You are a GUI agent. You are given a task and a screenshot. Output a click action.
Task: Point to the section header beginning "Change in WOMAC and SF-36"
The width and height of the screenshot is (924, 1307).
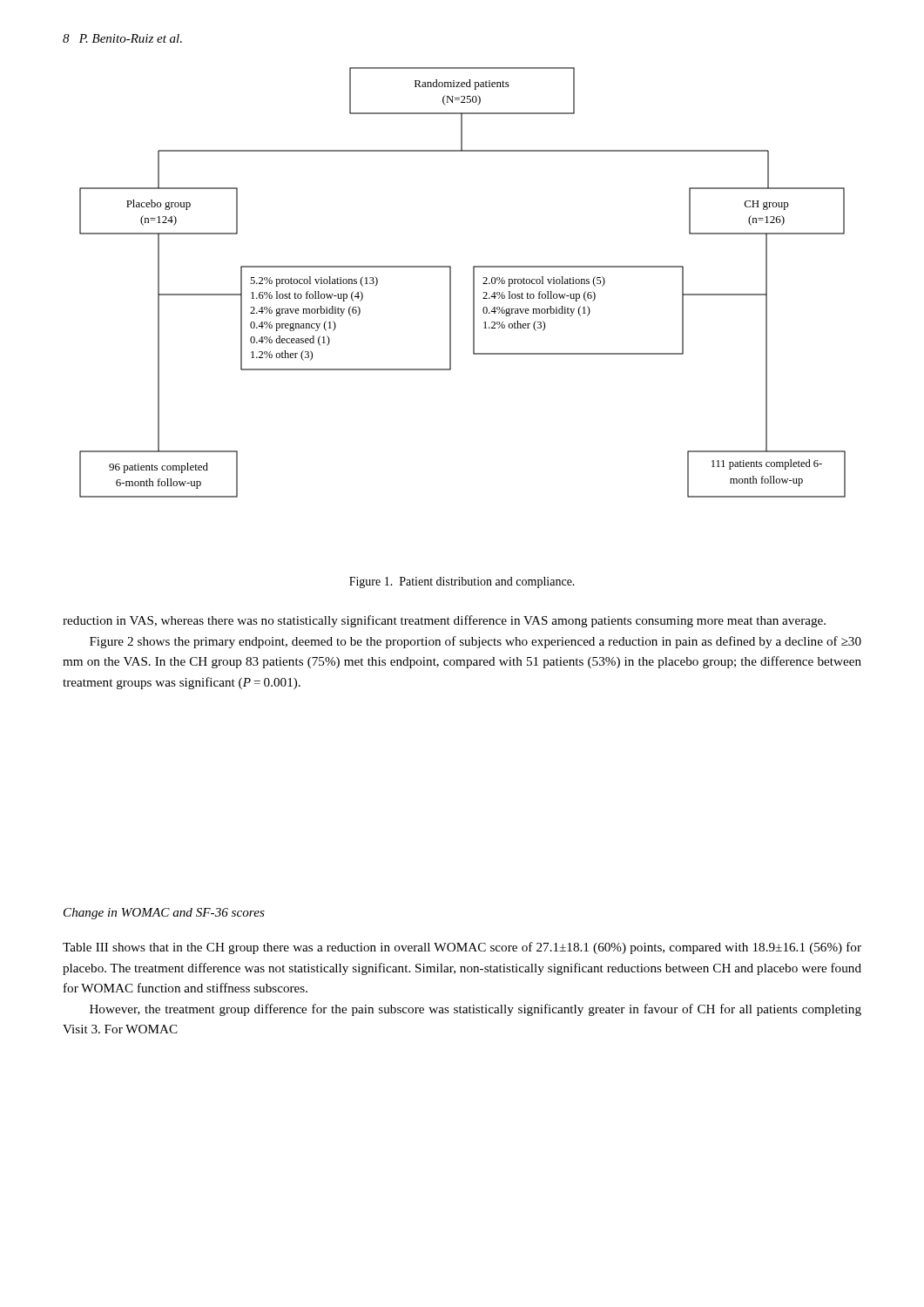(164, 912)
